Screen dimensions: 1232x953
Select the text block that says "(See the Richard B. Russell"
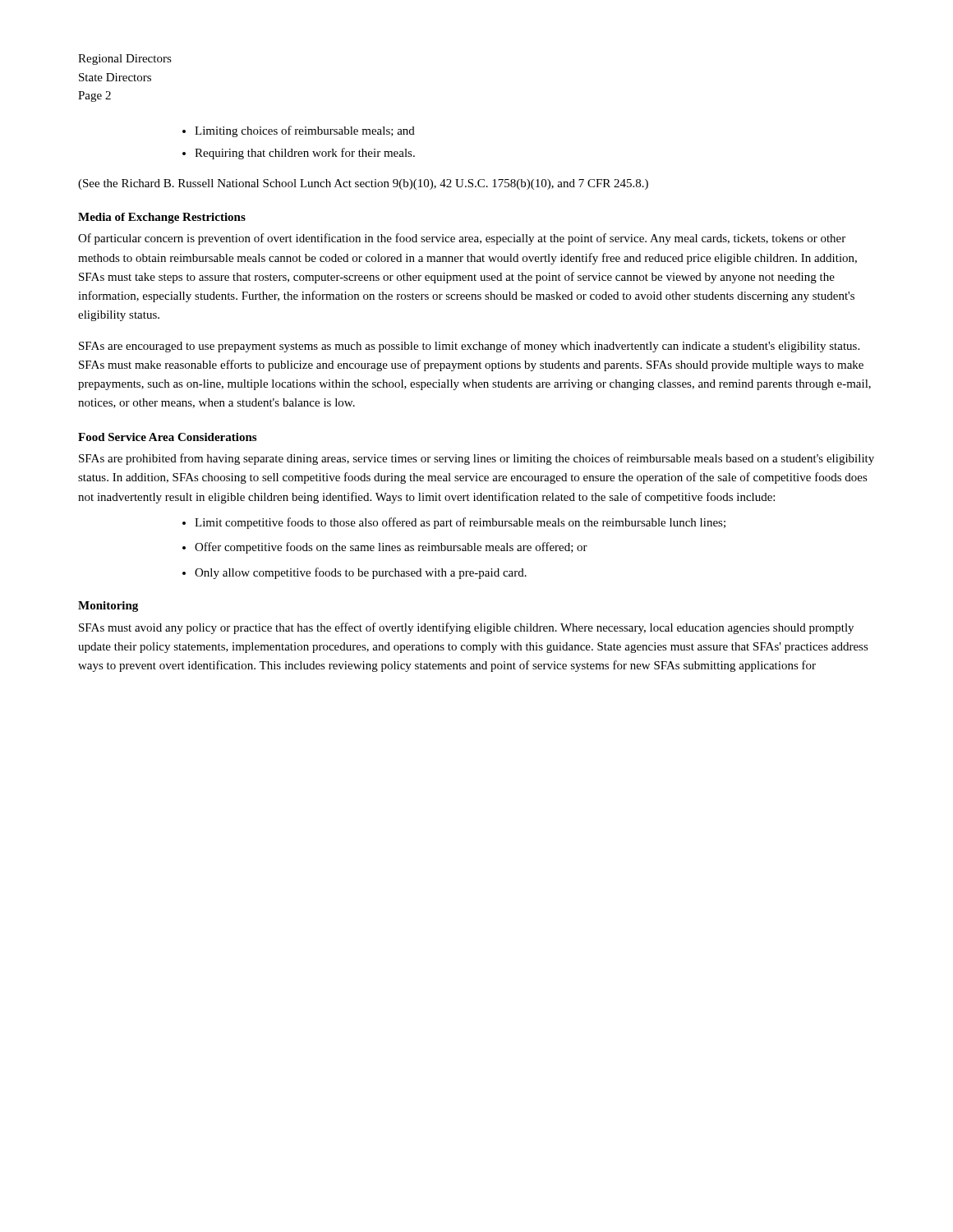click(363, 183)
